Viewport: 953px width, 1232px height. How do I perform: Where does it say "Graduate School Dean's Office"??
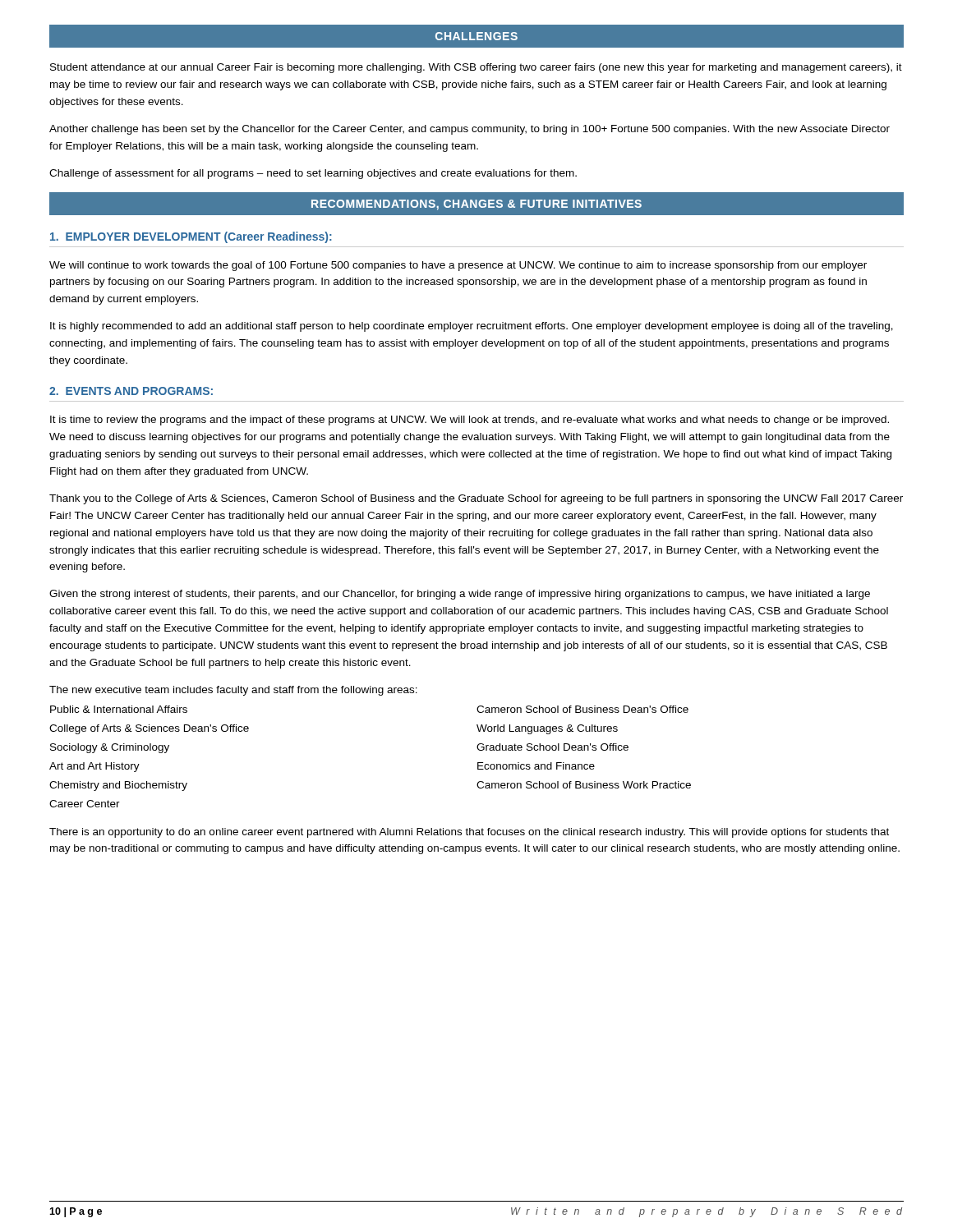click(553, 747)
